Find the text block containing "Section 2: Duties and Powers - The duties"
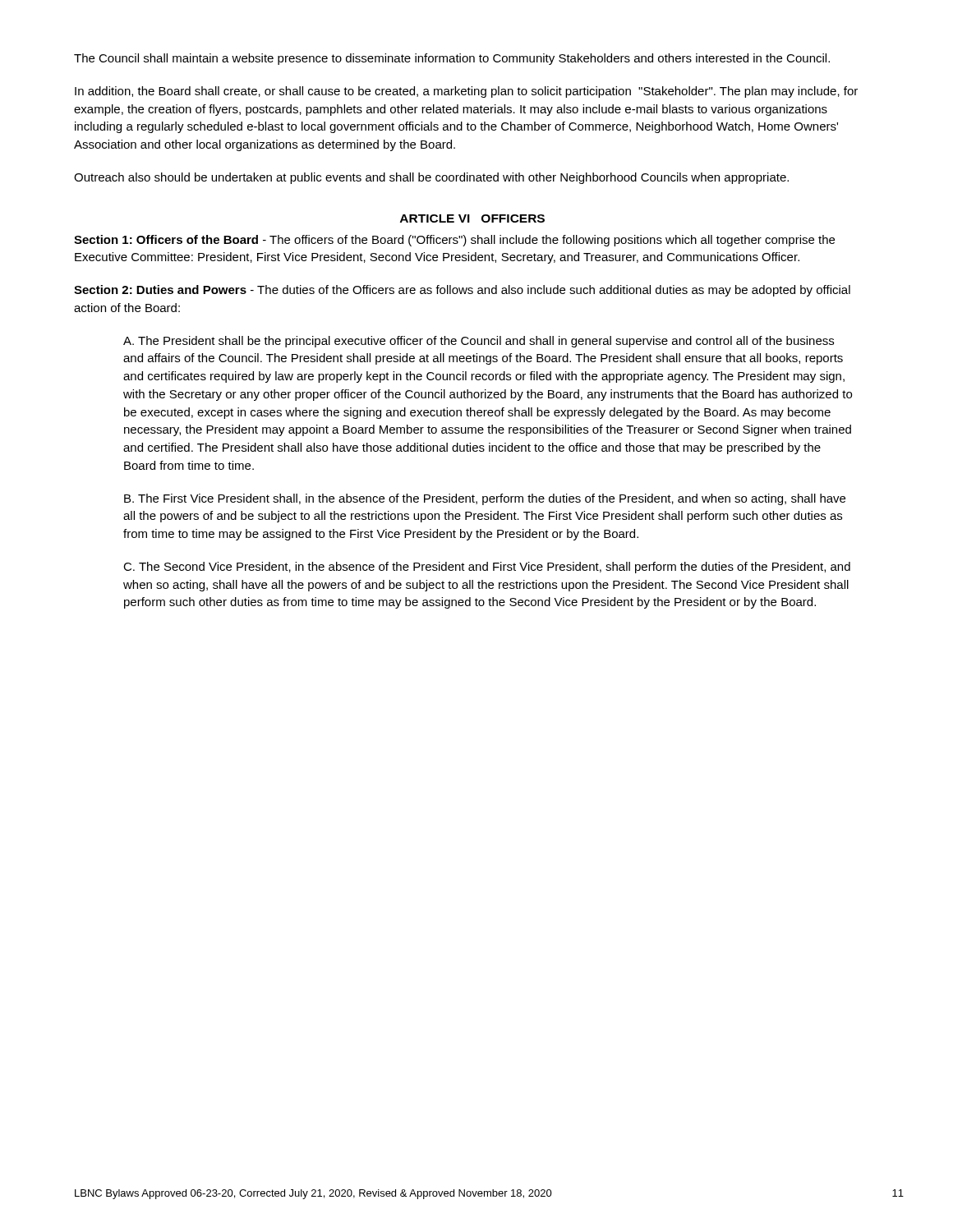 [462, 298]
